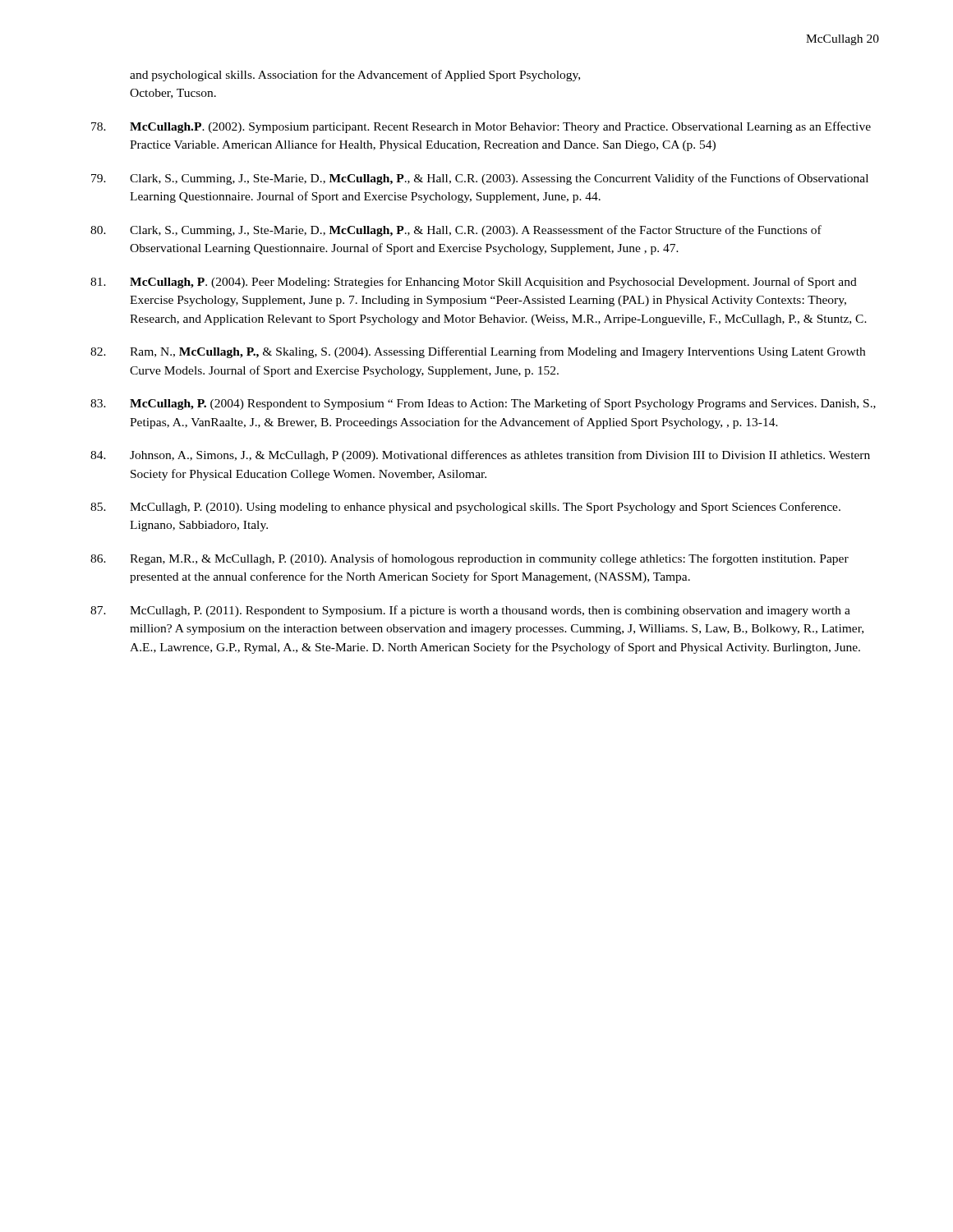Locate the list item that reads "81. McCullagh, P."
The width and height of the screenshot is (953, 1232).
(485, 300)
